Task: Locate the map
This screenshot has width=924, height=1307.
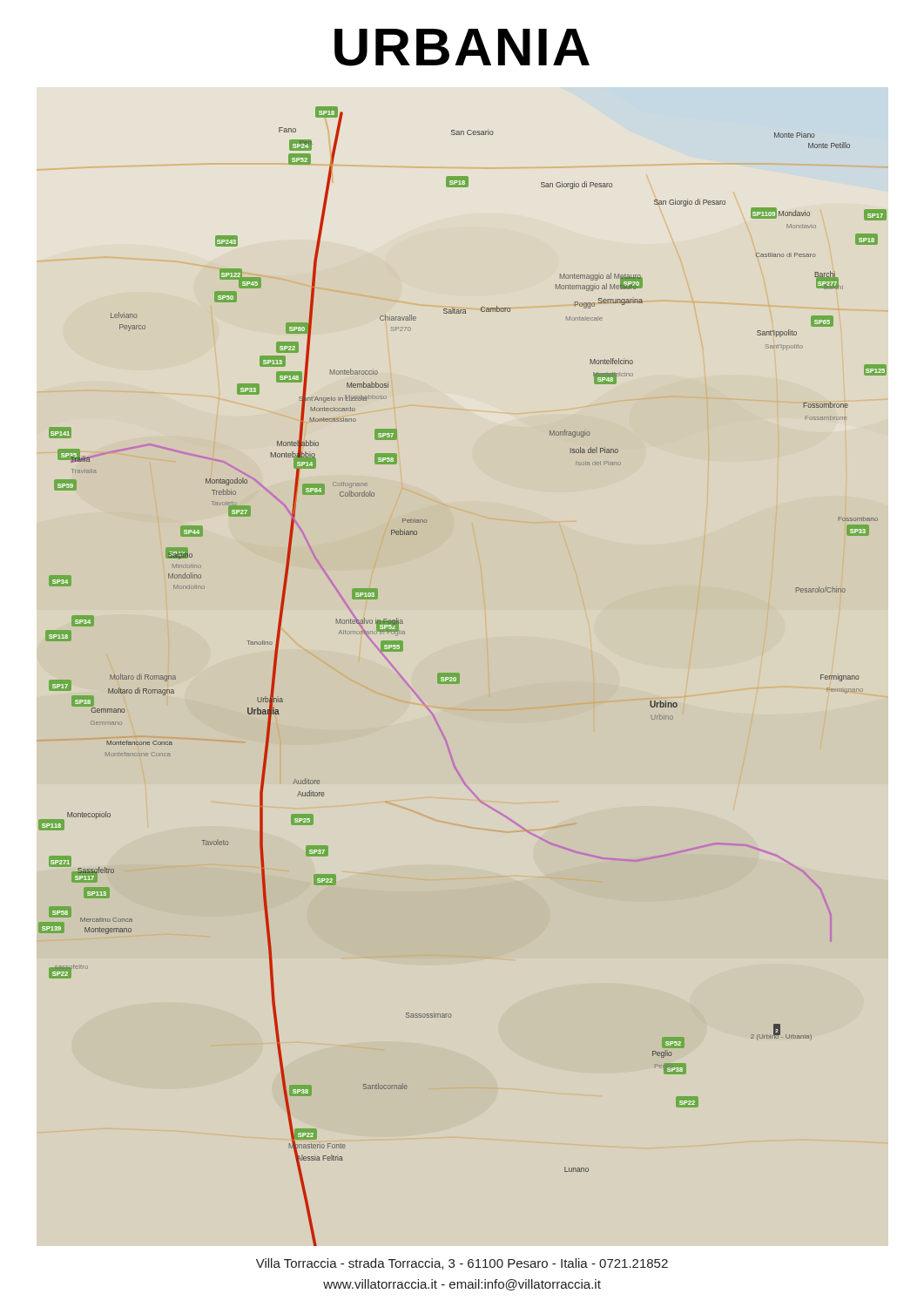Action: (x=462, y=667)
